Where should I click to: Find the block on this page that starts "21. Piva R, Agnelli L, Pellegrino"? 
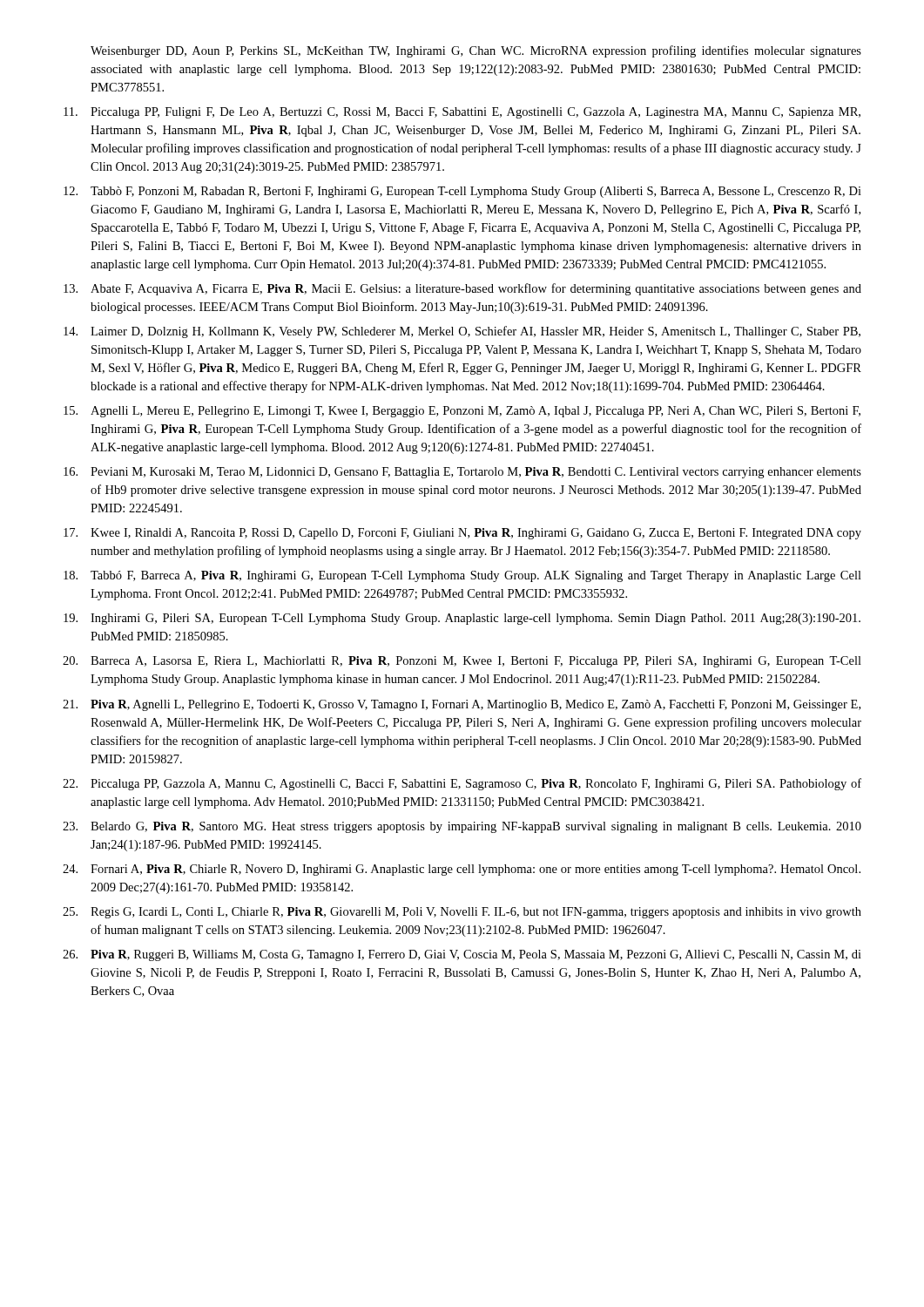click(x=462, y=732)
